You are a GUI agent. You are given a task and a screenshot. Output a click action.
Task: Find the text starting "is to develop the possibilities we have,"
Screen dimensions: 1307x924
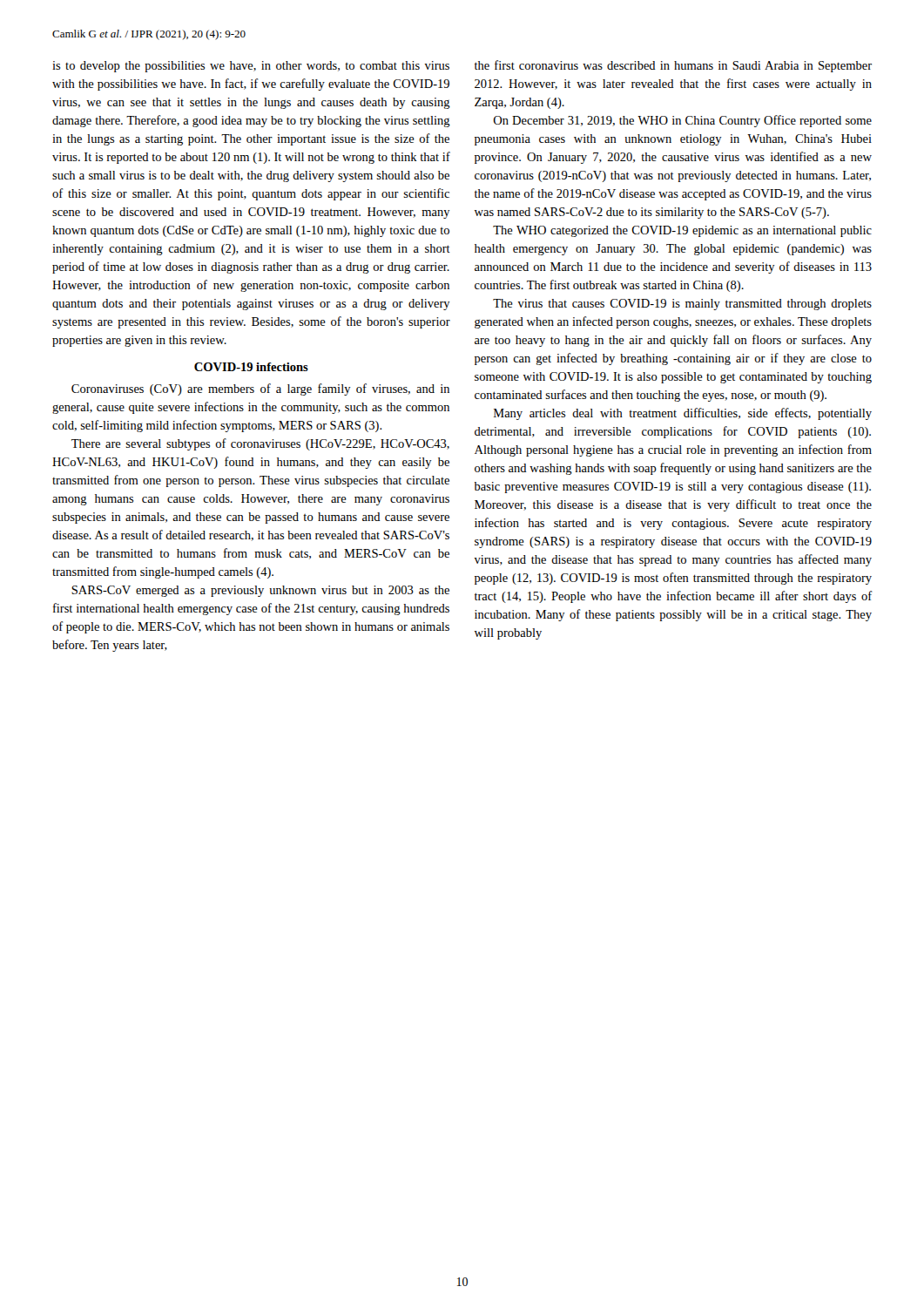coord(251,203)
